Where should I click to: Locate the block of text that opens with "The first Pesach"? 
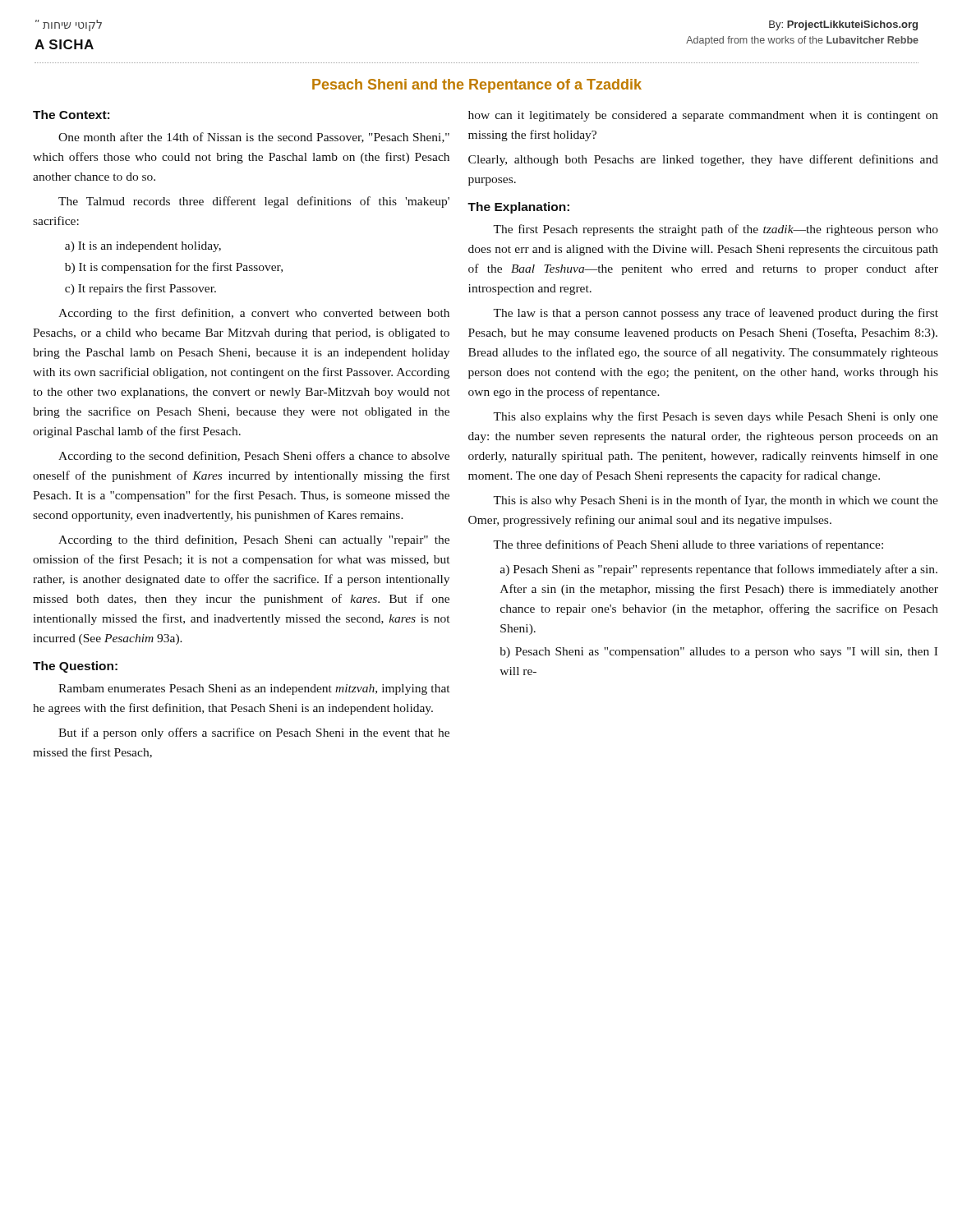click(703, 258)
